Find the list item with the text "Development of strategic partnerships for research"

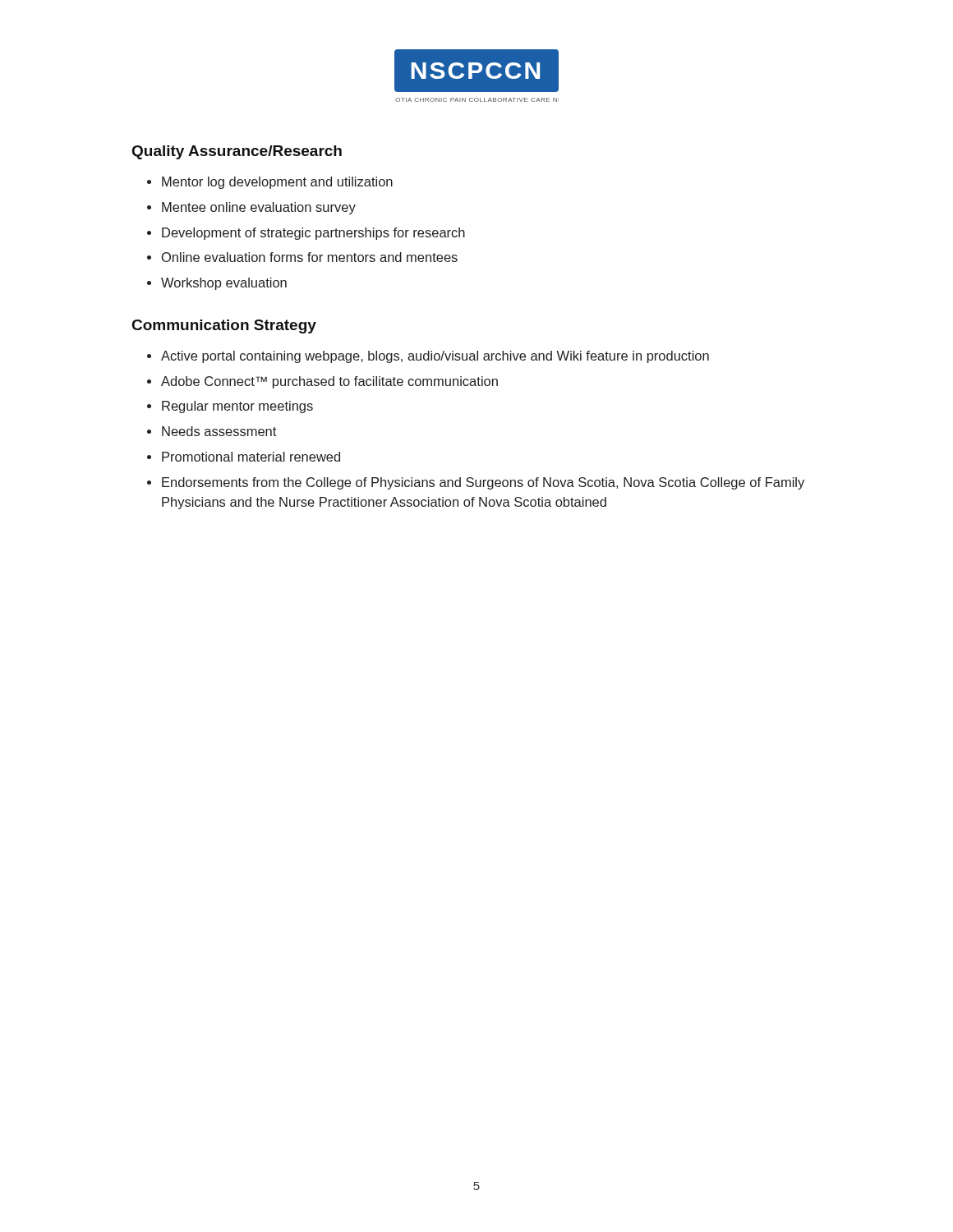coord(313,232)
